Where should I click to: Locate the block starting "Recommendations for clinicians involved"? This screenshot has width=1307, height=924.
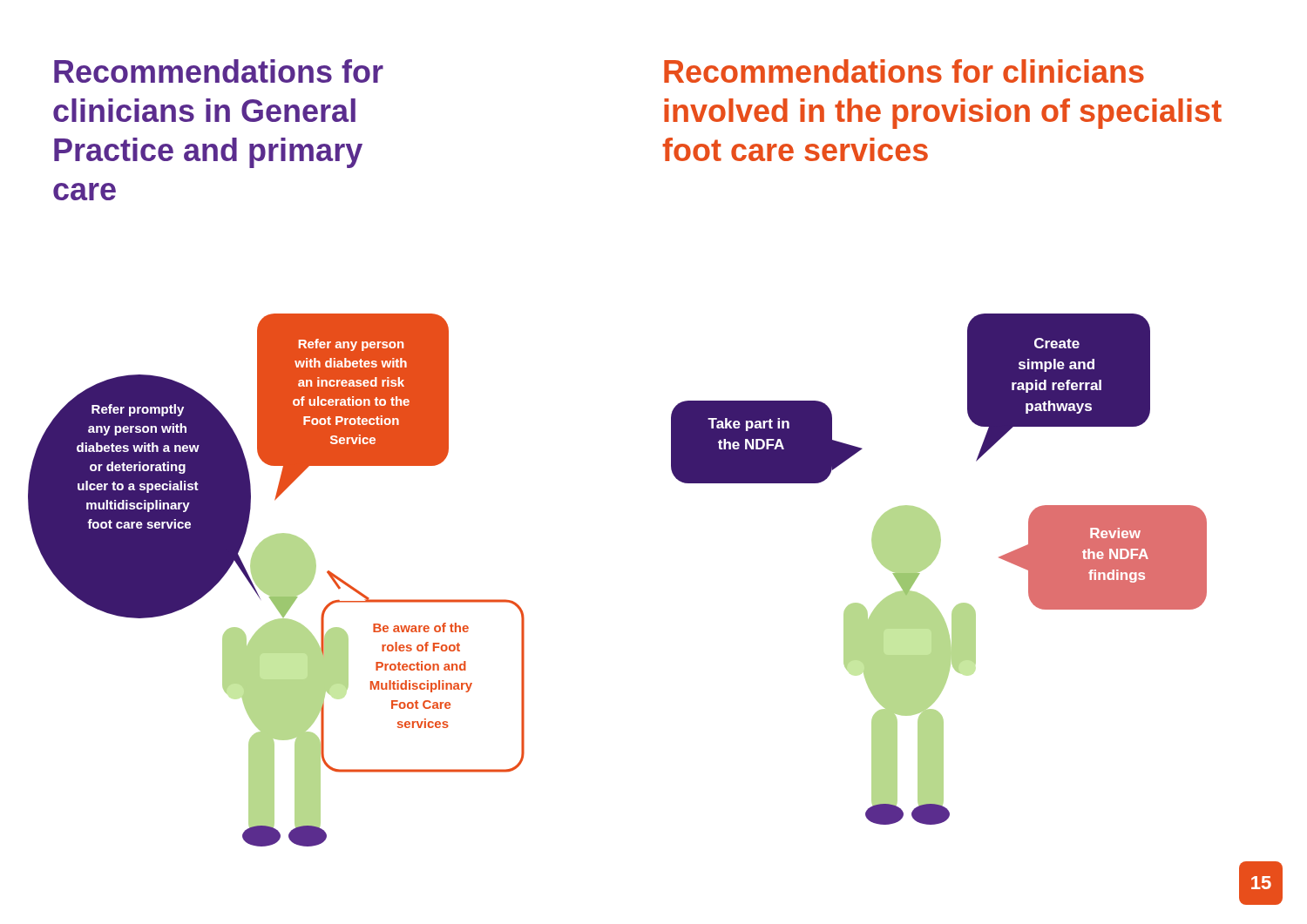942,111
